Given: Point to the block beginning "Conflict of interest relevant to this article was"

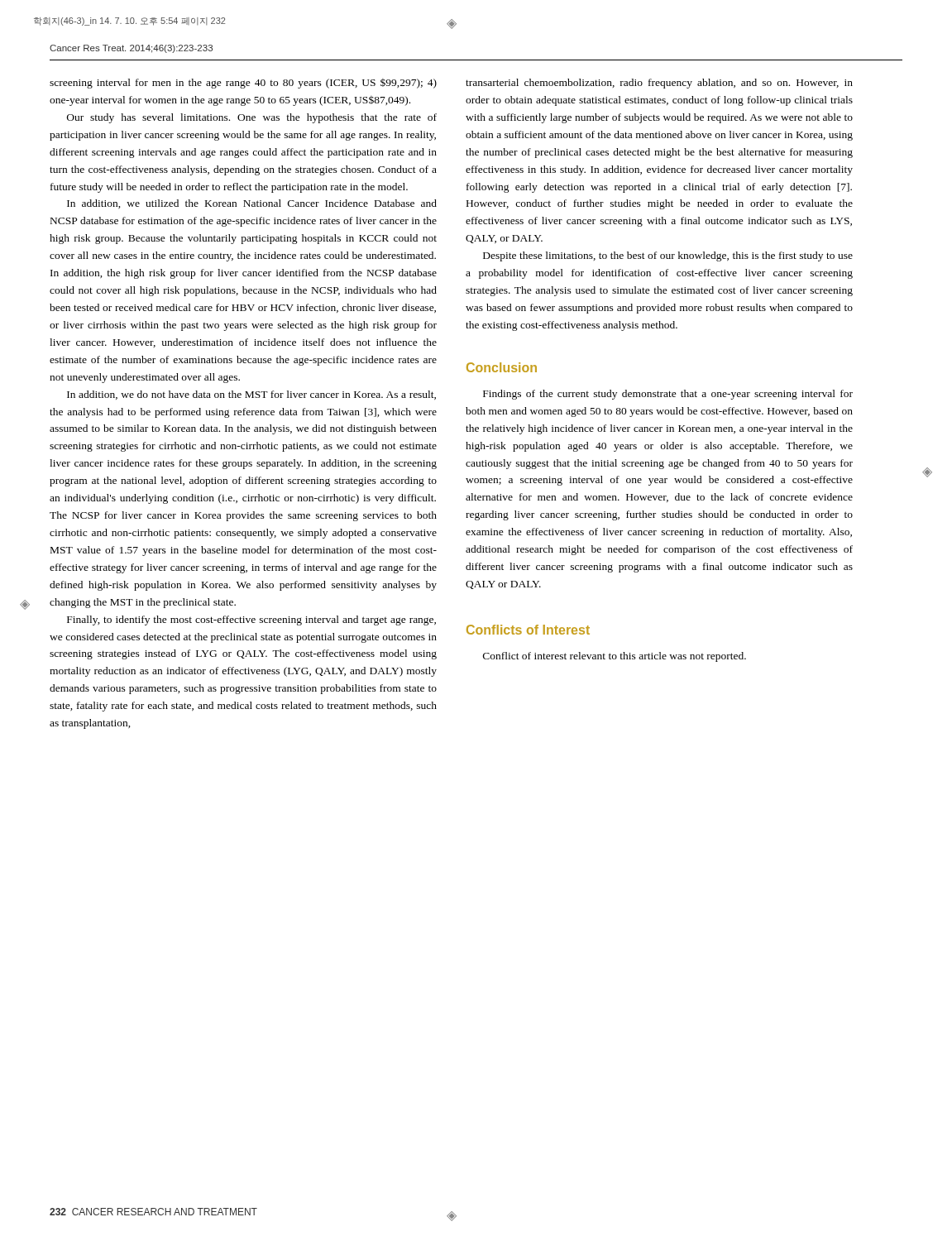Looking at the screenshot, I should (x=659, y=656).
